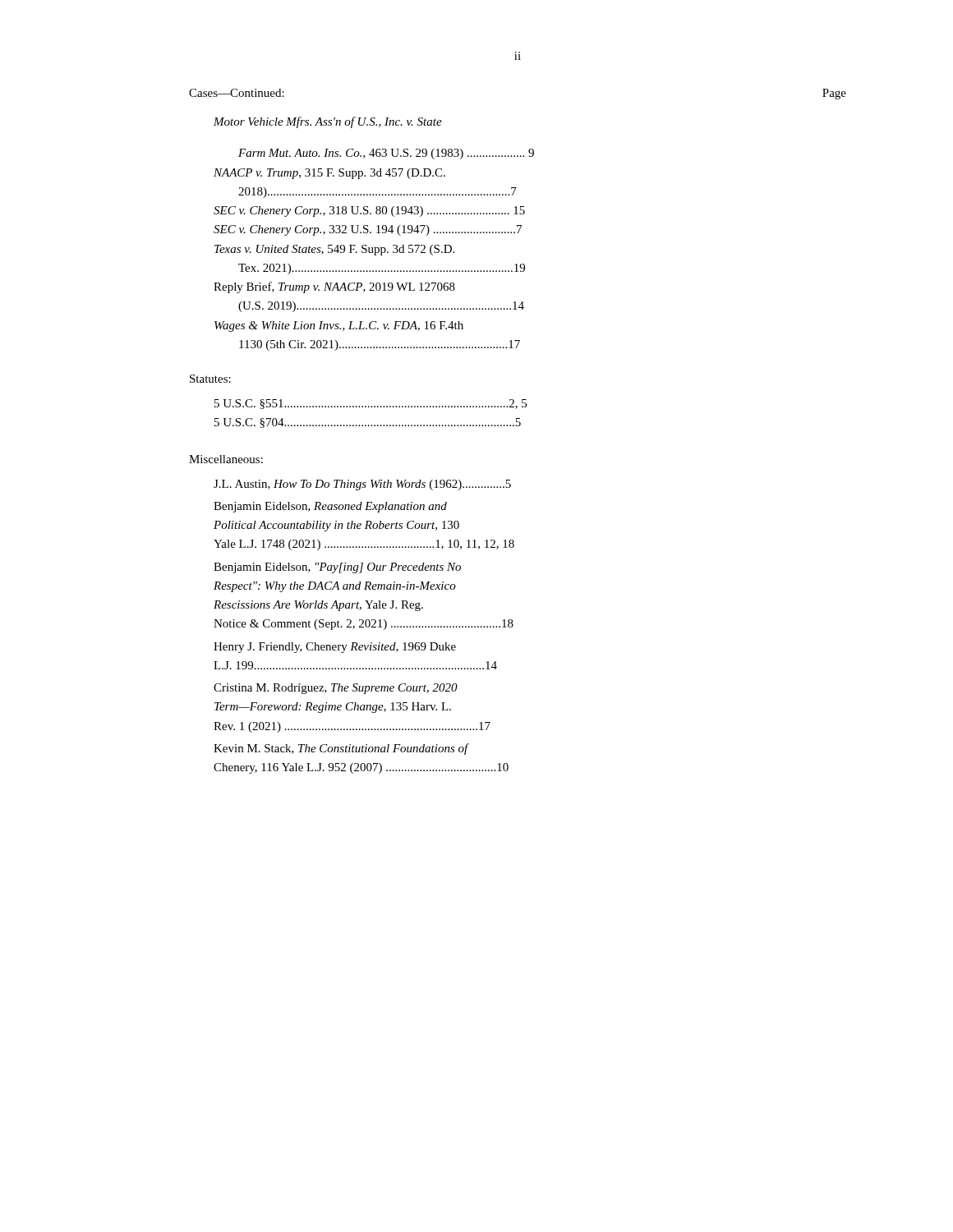This screenshot has width=953, height=1232.
Task: Point to the block beginning "Henry J. Friendly, Chenery Revisited,"
Action: click(x=335, y=648)
